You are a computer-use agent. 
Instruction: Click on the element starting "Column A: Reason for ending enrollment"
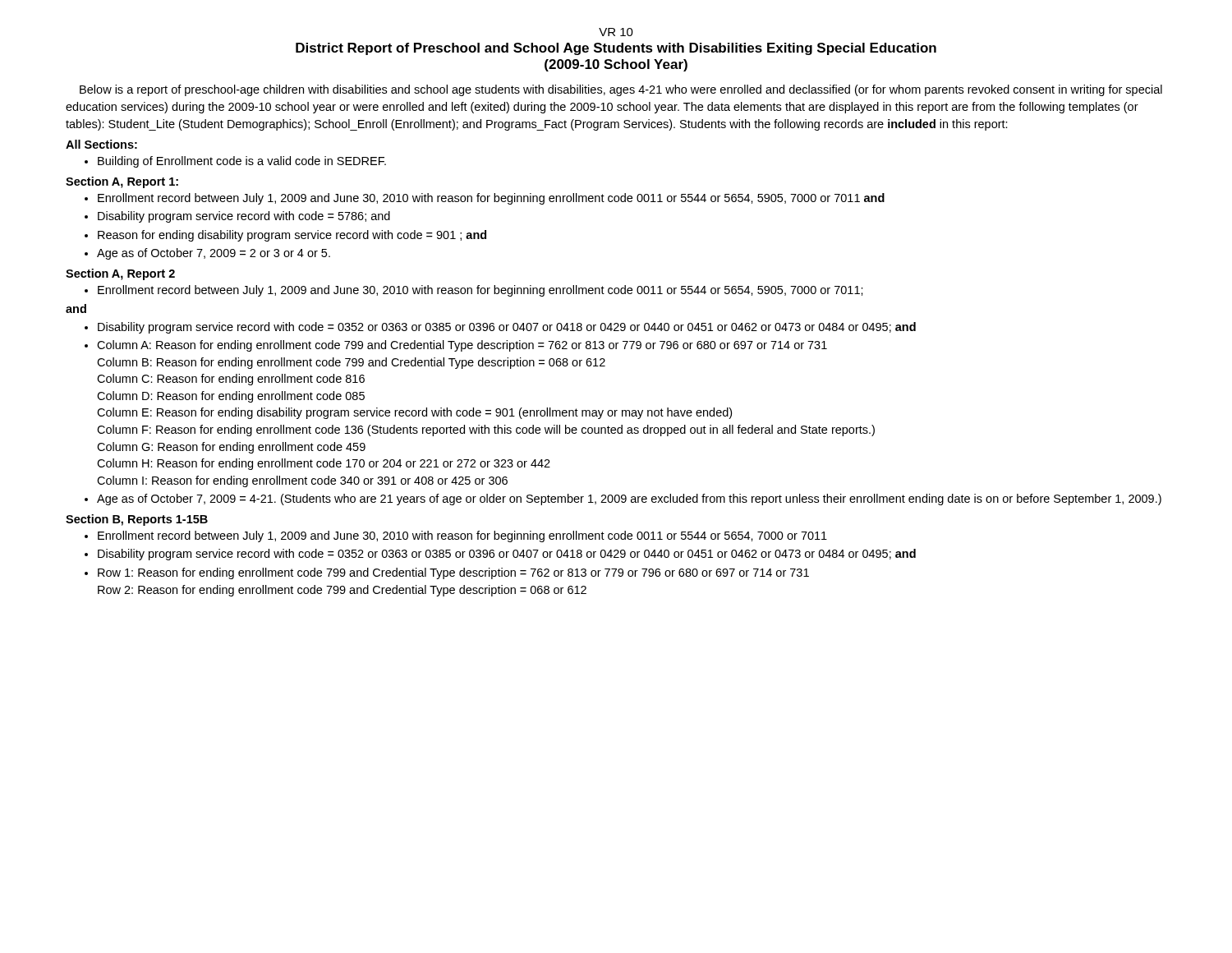click(486, 413)
